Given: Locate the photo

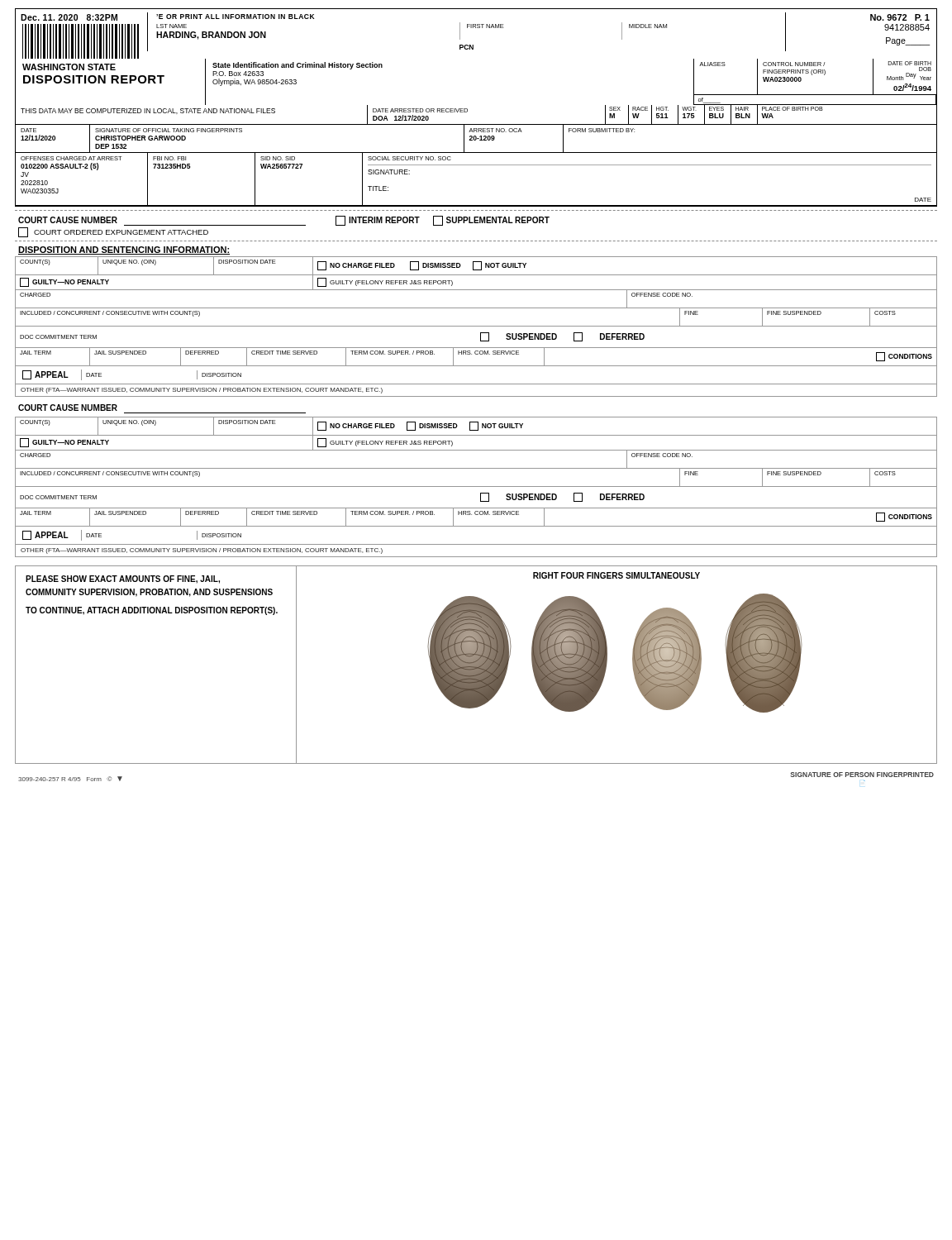Looking at the screenshot, I should tap(616, 655).
